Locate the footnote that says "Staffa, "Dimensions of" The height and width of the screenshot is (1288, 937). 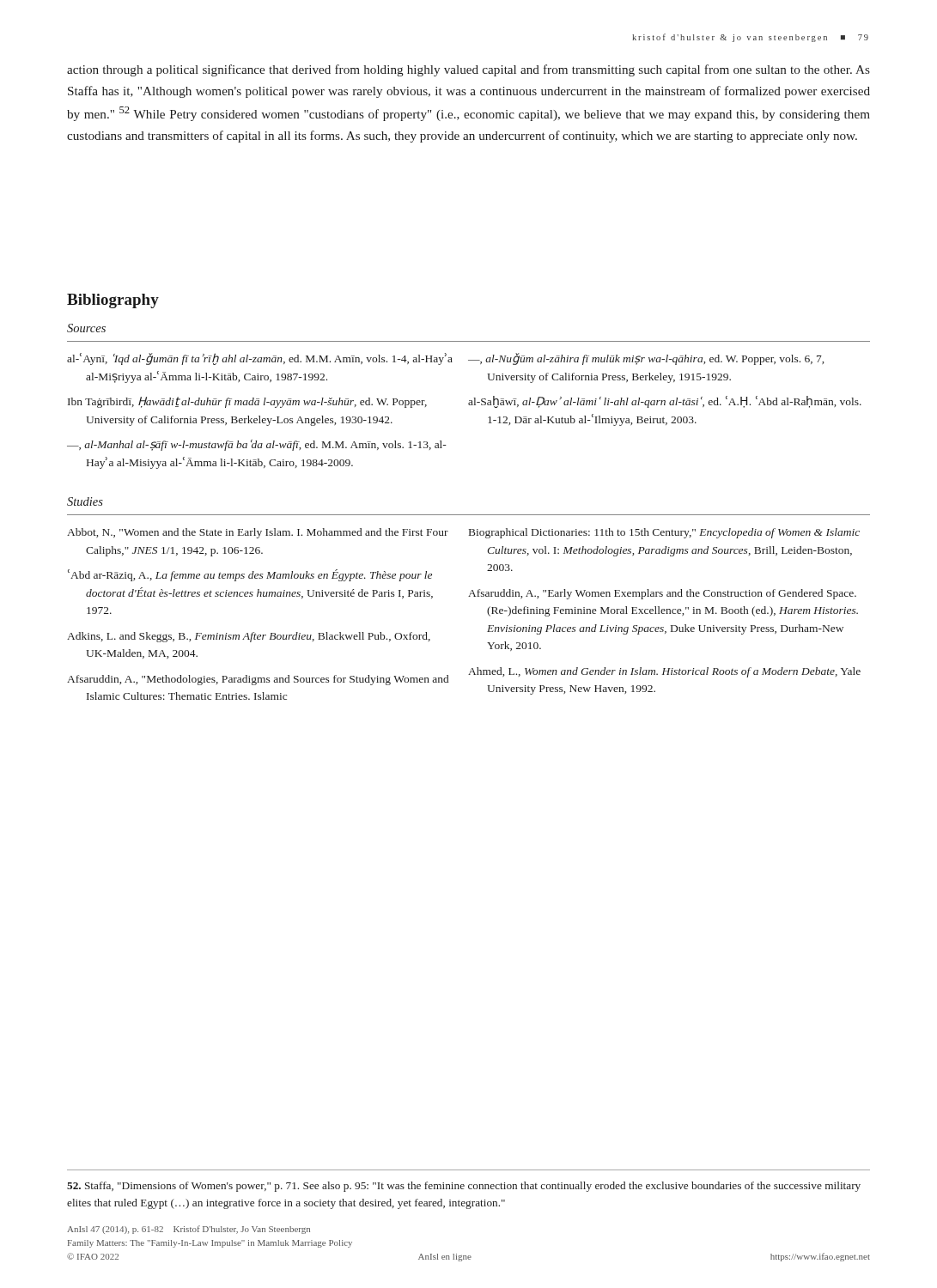point(464,1194)
